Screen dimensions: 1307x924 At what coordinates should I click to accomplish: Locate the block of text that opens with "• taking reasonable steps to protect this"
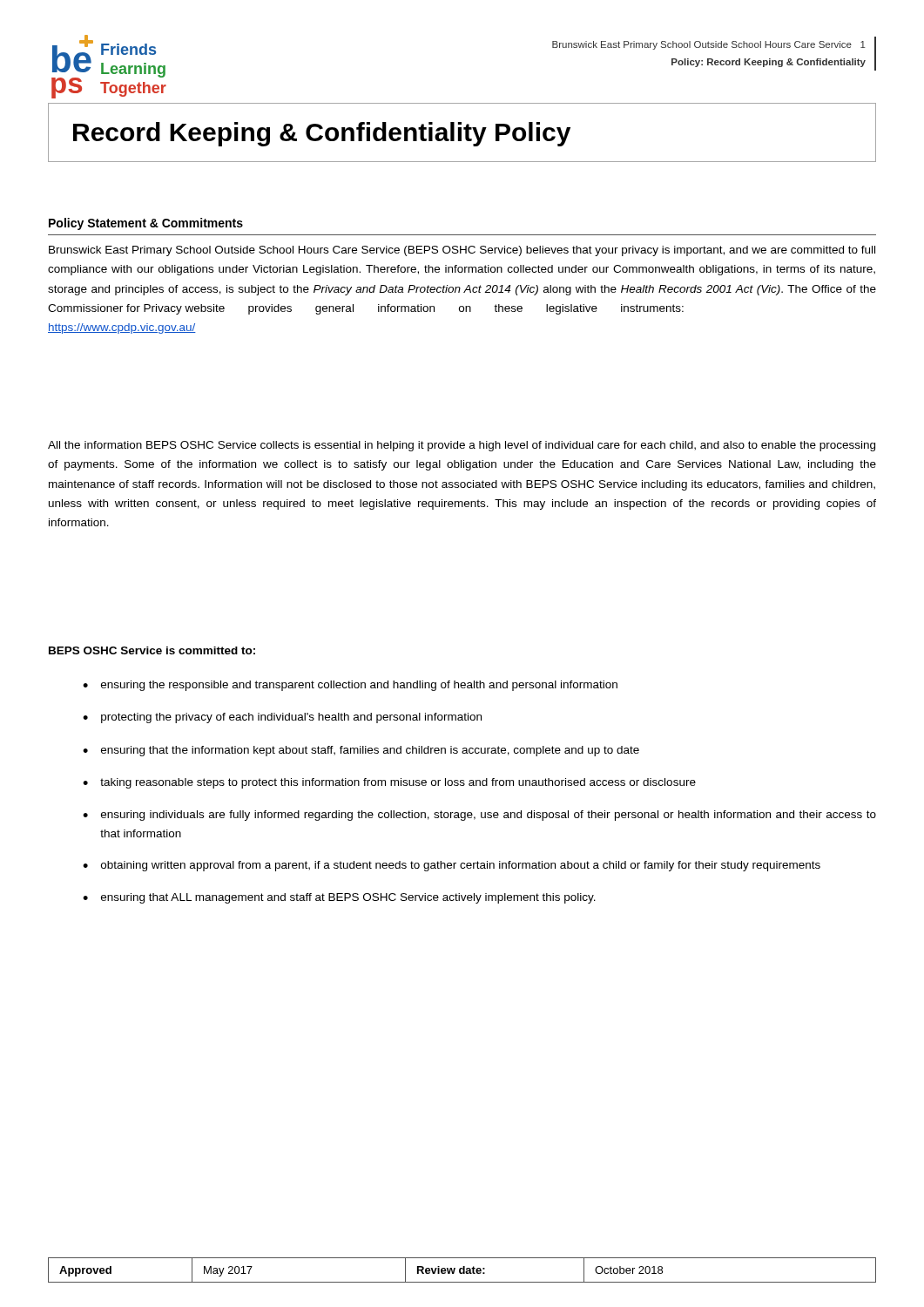coord(479,783)
